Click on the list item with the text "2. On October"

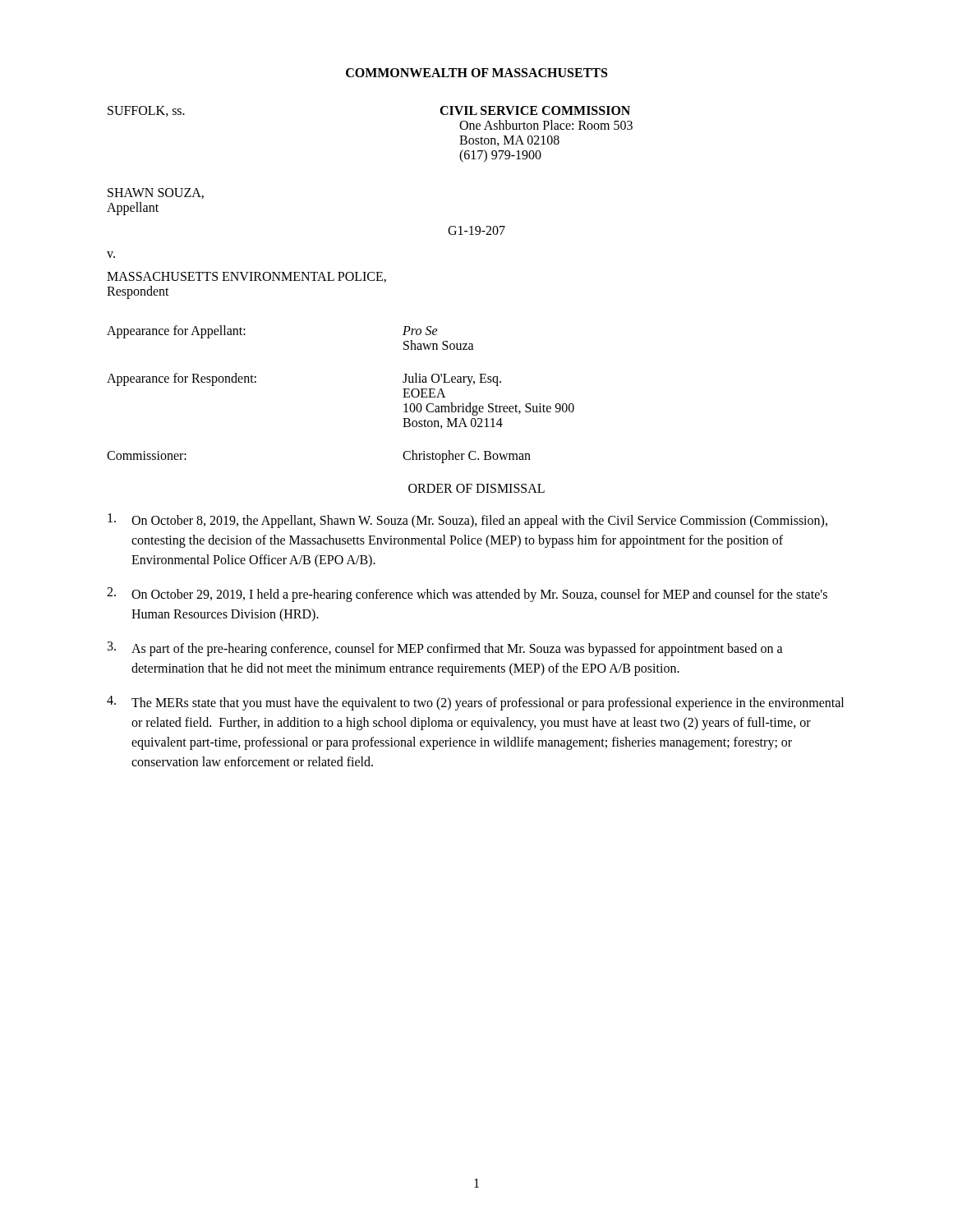[476, 605]
